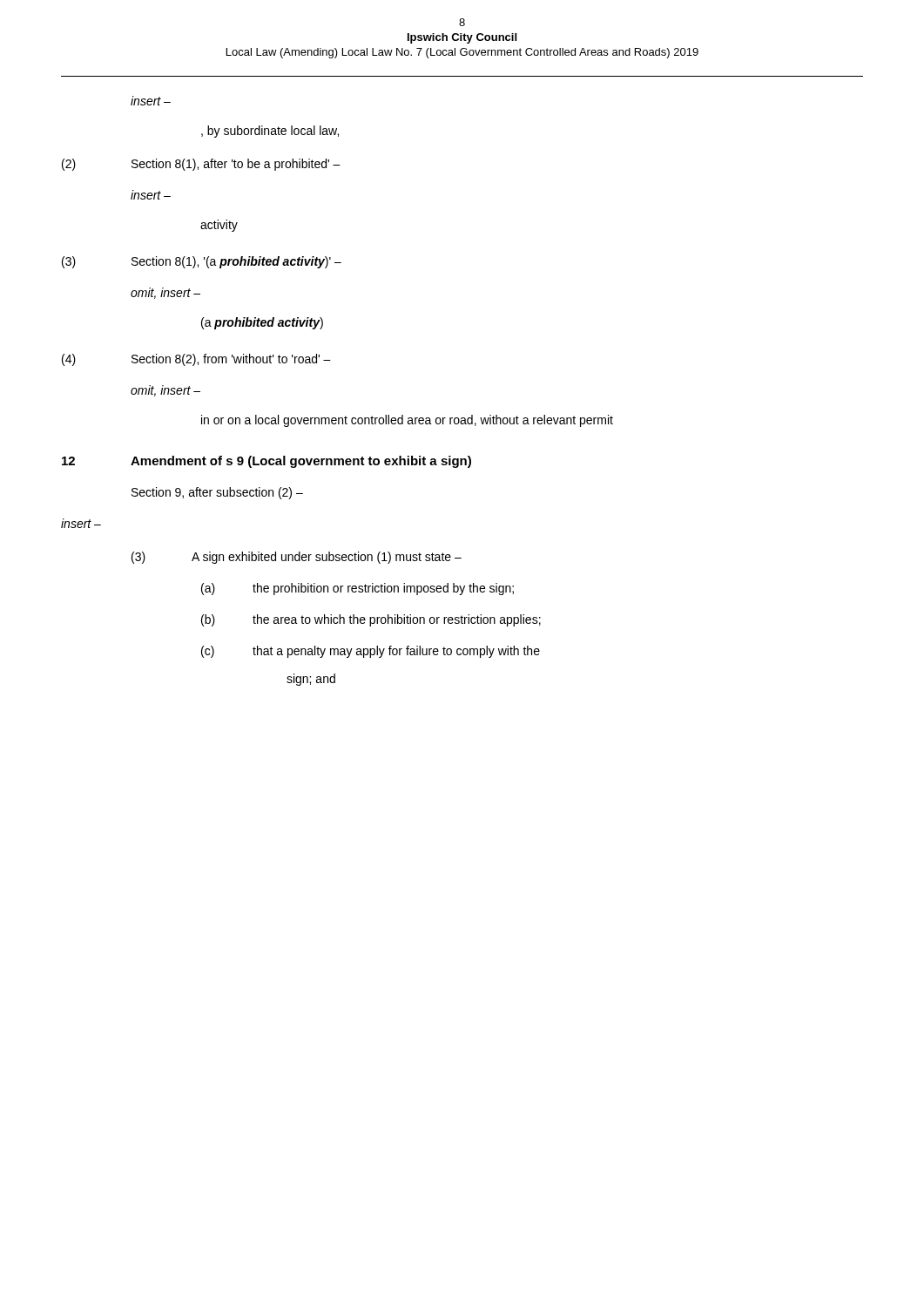This screenshot has height=1307, width=924.
Task: Locate the block of text that opens with ", by subordinate local"
Action: [x=270, y=131]
